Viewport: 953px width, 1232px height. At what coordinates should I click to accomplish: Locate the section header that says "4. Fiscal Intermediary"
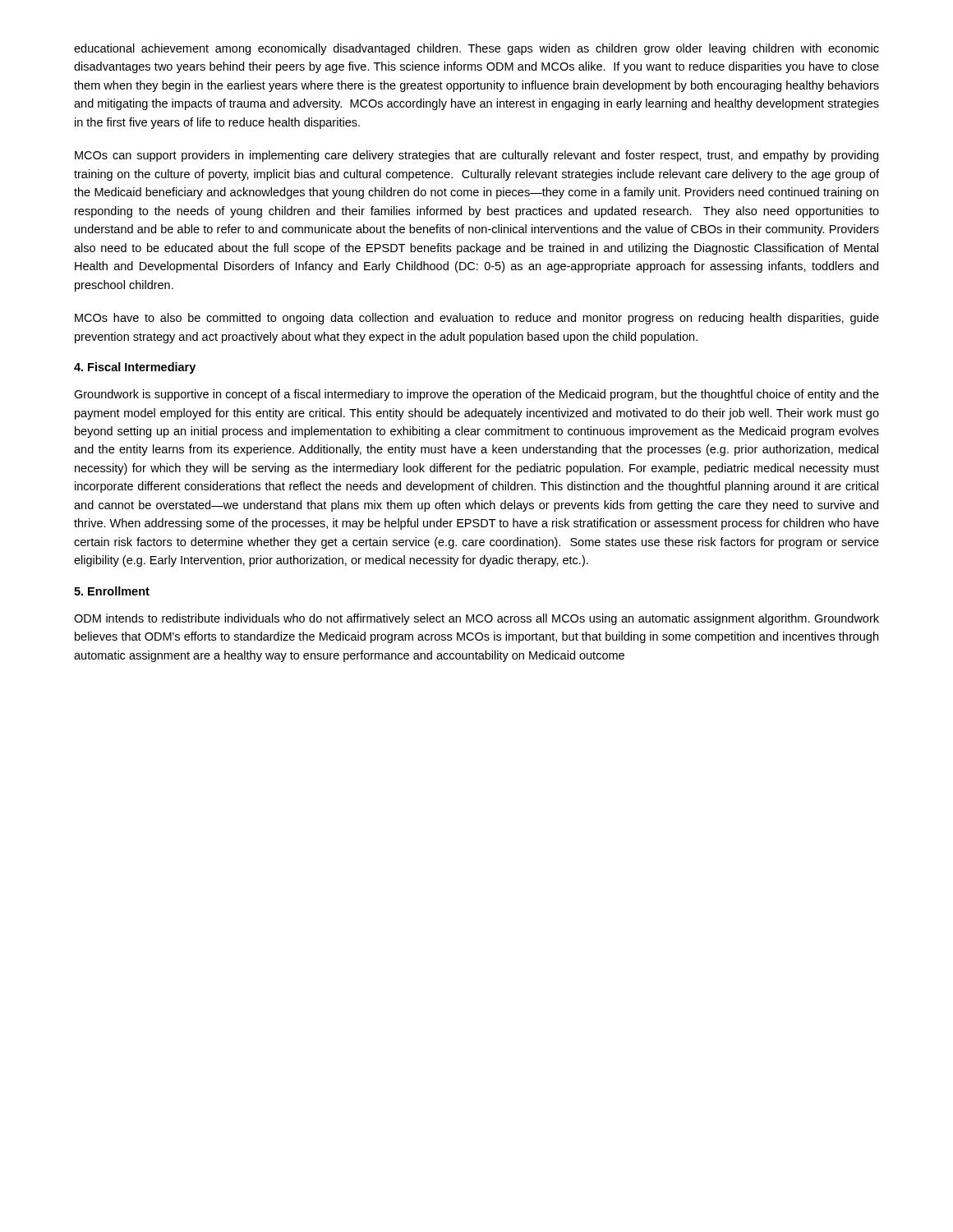coord(135,367)
